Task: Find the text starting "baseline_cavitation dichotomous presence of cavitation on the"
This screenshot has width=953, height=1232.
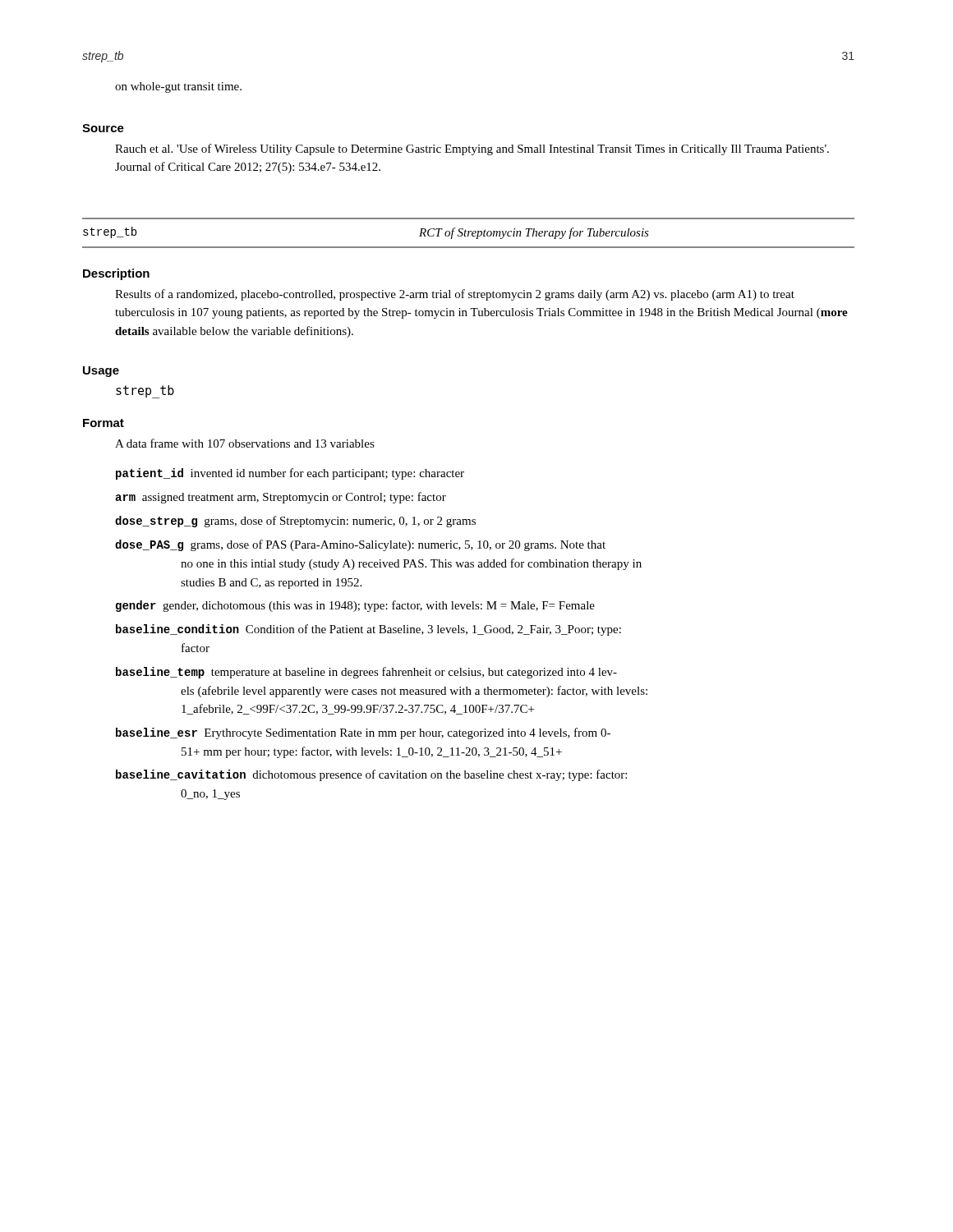Action: tap(485, 785)
